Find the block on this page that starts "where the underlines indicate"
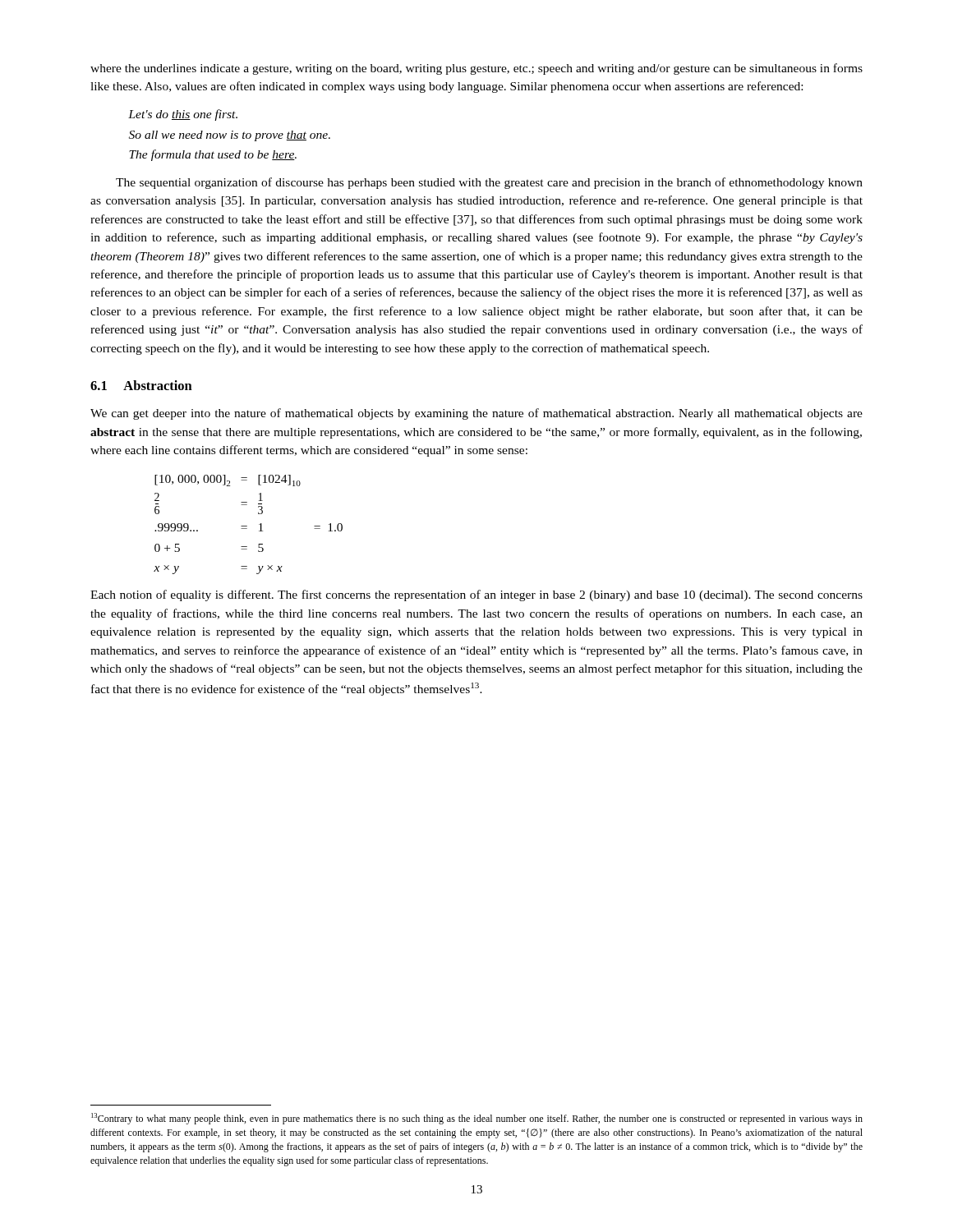The height and width of the screenshot is (1232, 953). tap(476, 78)
